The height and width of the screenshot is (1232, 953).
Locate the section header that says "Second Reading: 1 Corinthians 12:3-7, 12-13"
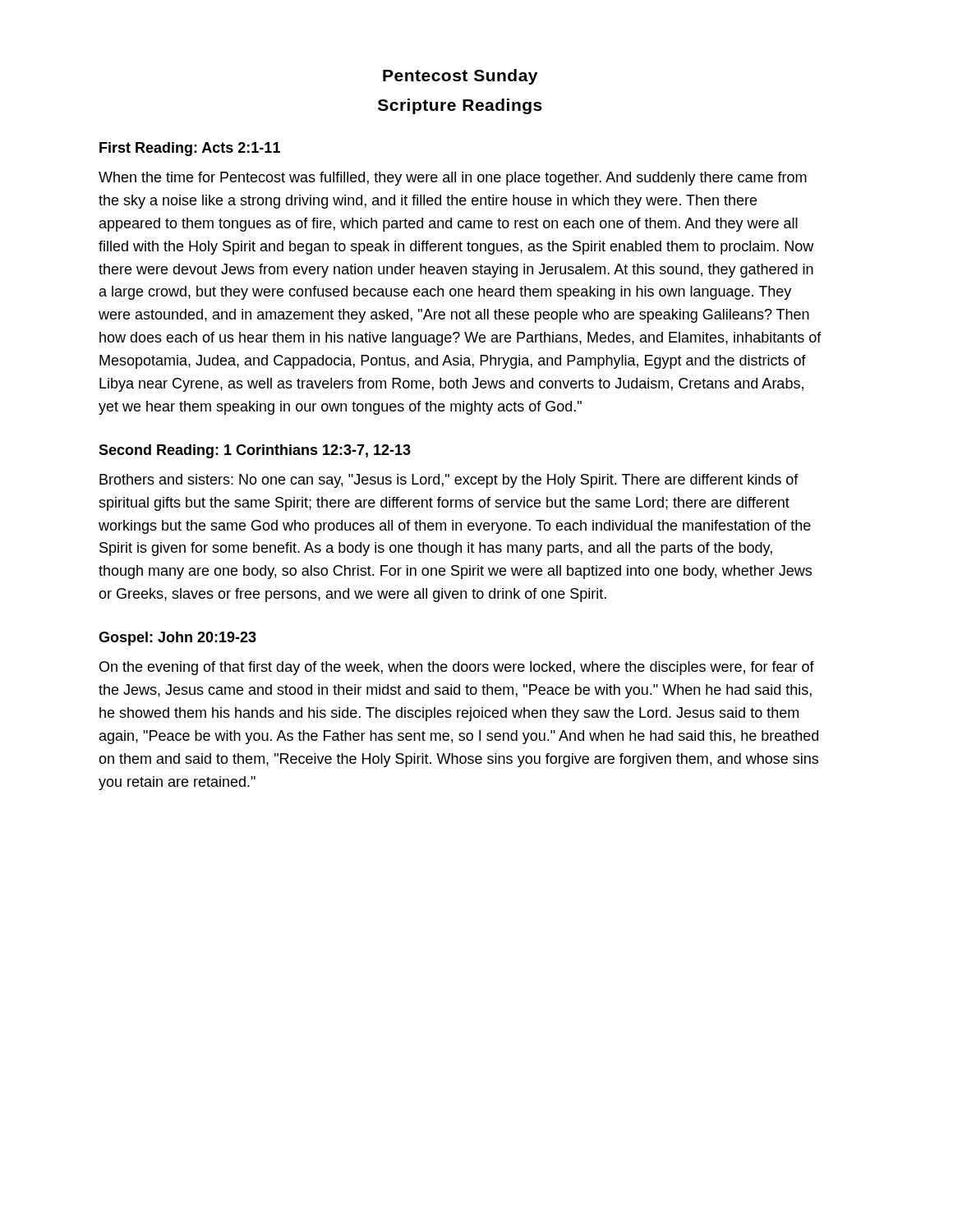coord(255,450)
